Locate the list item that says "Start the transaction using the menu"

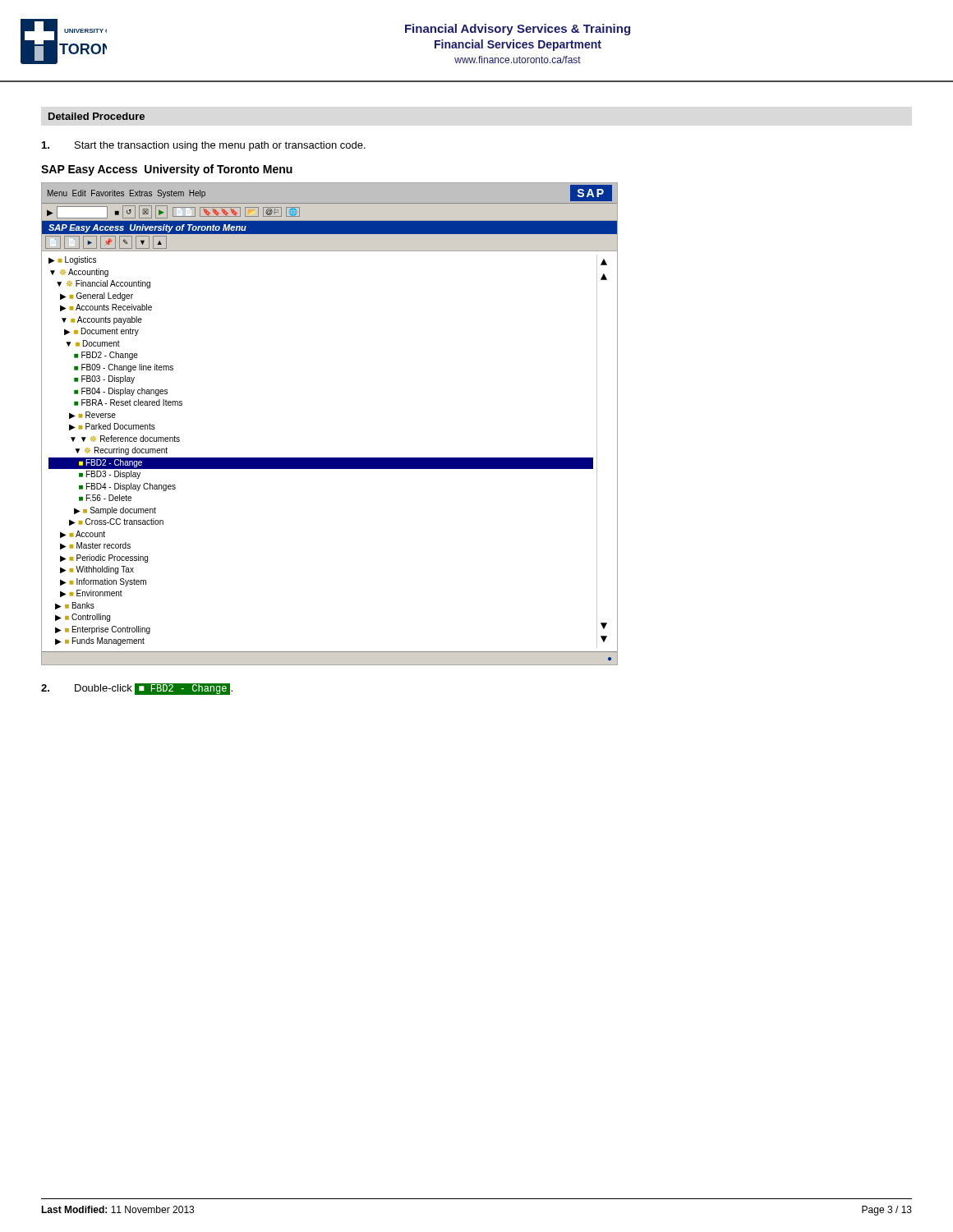click(204, 145)
